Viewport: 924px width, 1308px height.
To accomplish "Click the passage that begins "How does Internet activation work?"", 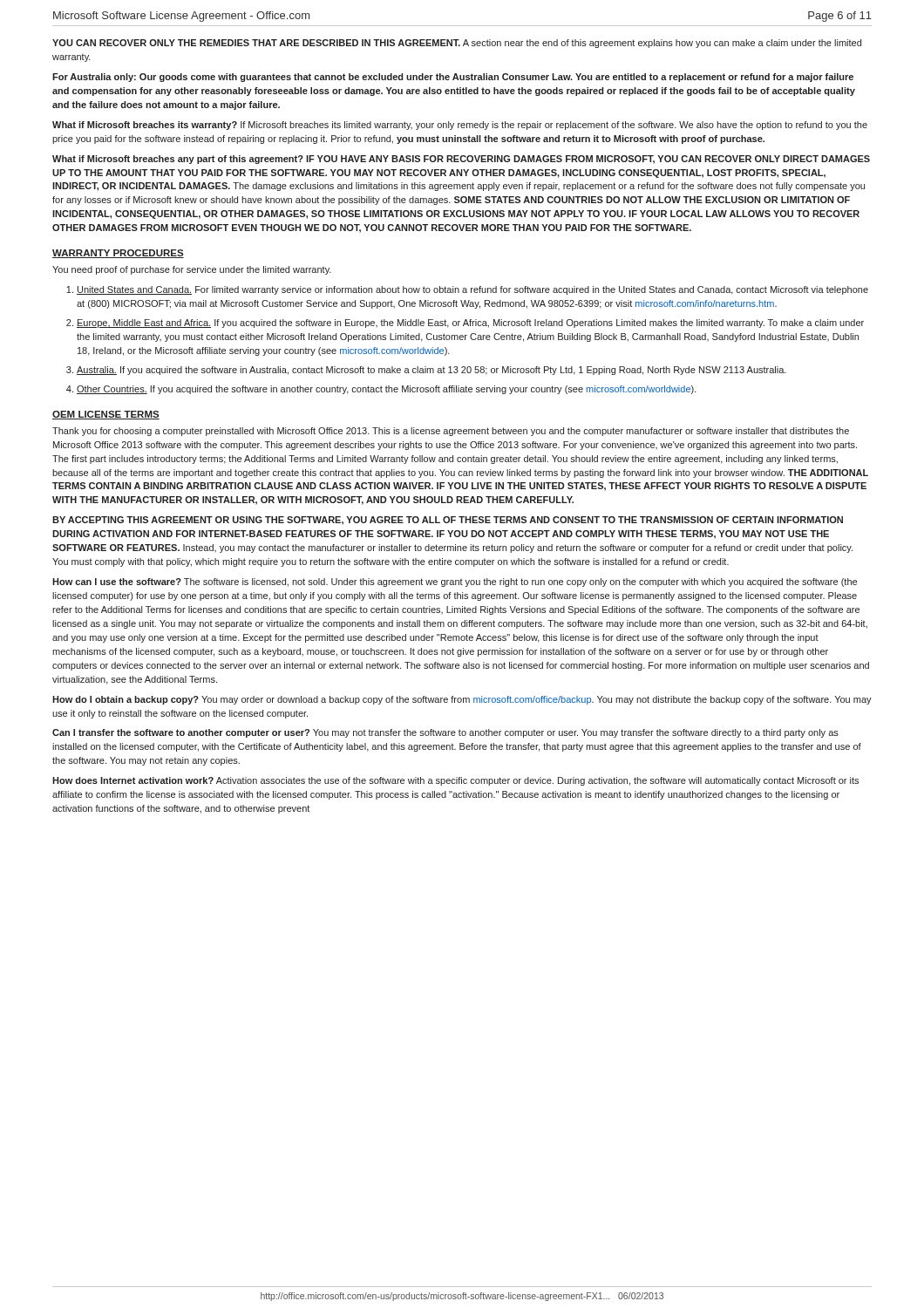I will tap(462, 795).
